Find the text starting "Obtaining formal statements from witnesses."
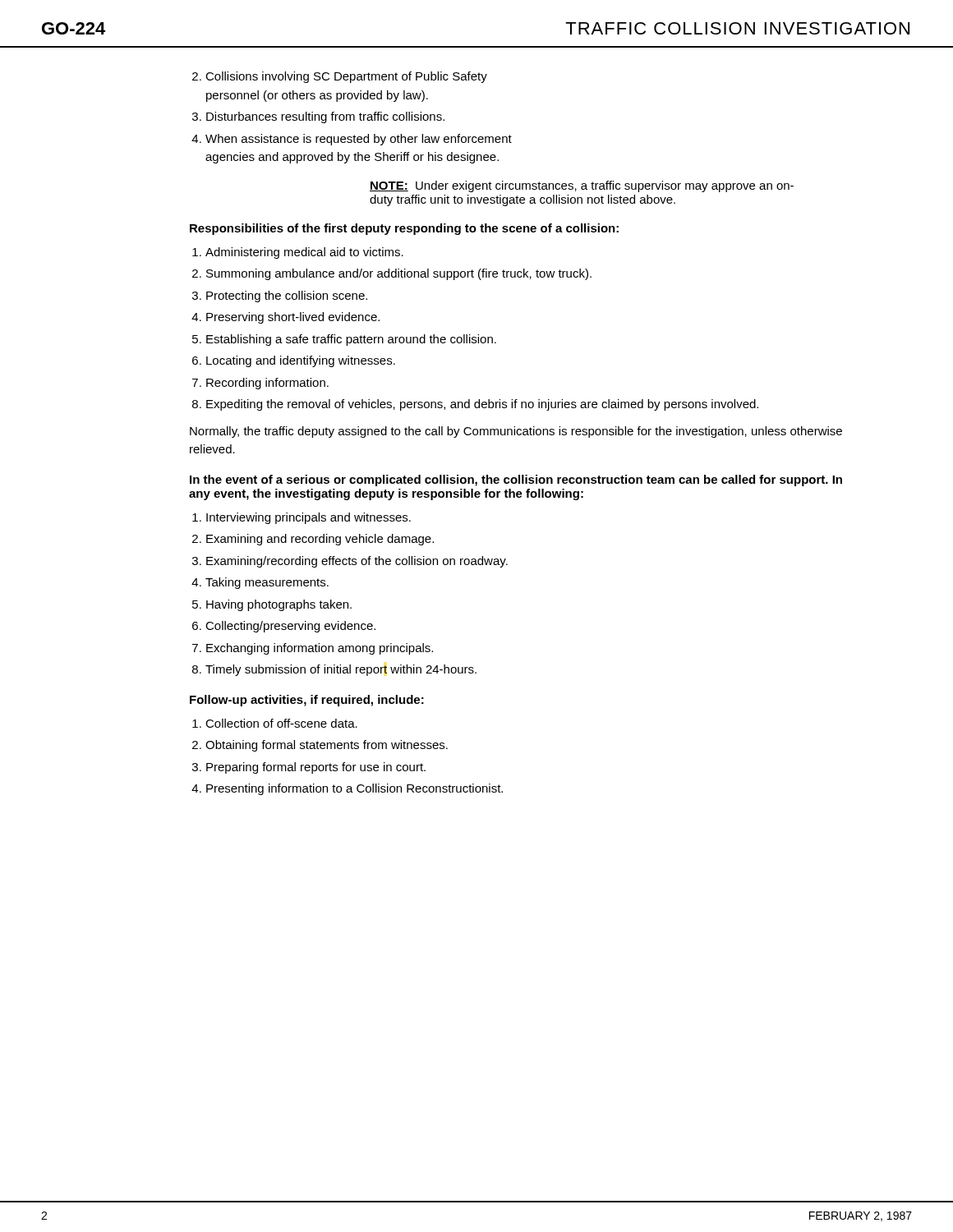 [x=327, y=745]
